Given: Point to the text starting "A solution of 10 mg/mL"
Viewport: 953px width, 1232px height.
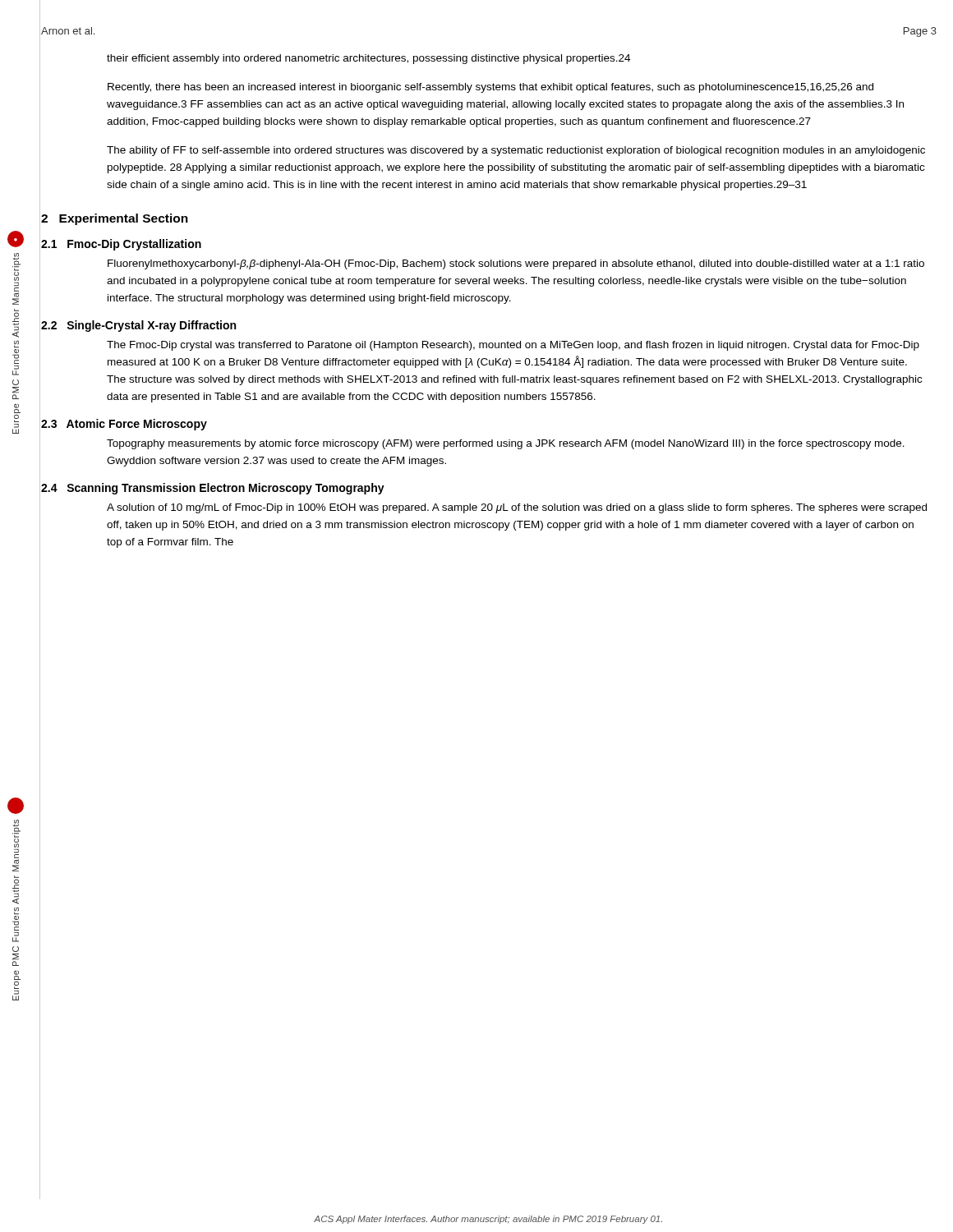Looking at the screenshot, I should coord(517,524).
